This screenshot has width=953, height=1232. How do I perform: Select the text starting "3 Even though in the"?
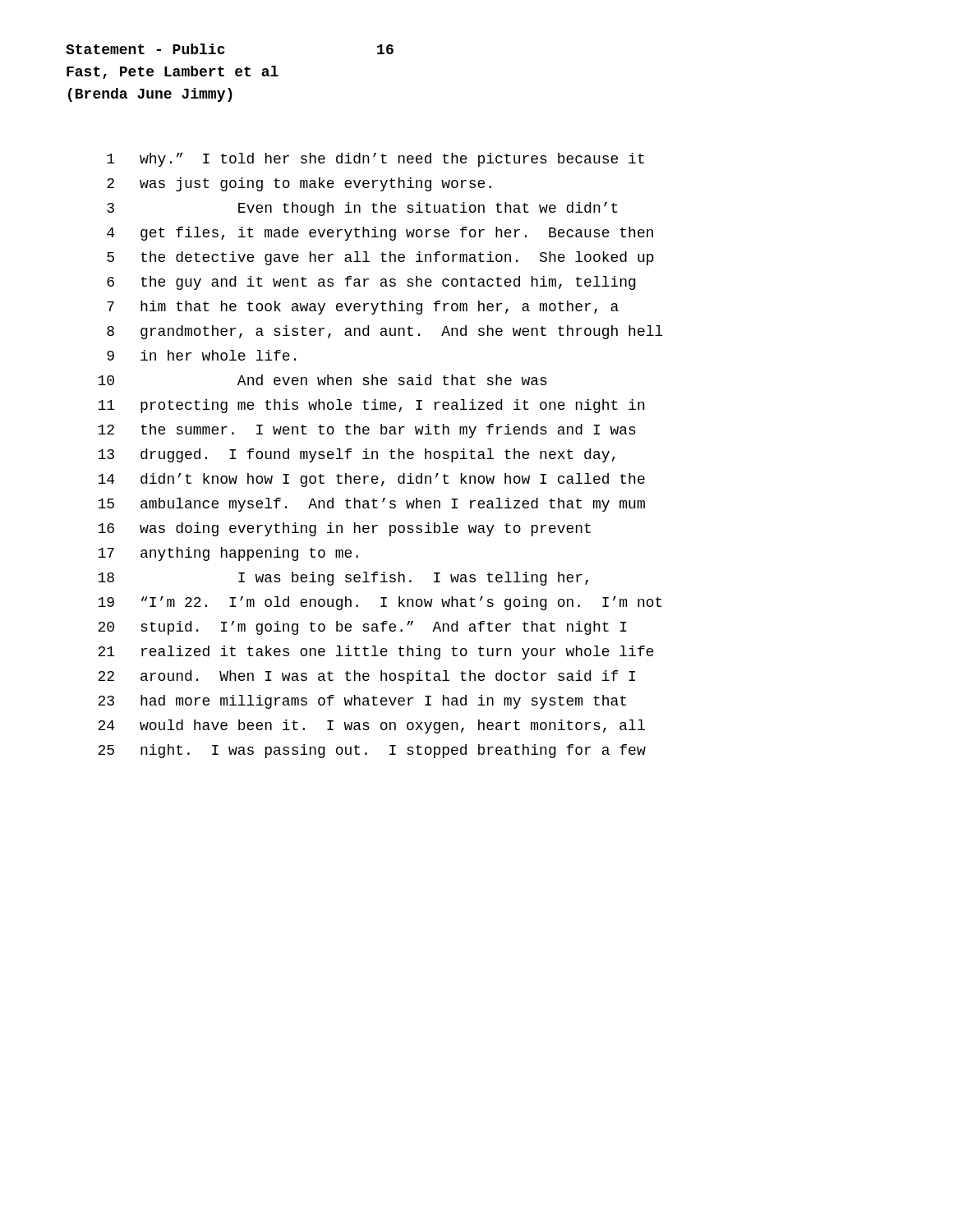click(x=476, y=209)
